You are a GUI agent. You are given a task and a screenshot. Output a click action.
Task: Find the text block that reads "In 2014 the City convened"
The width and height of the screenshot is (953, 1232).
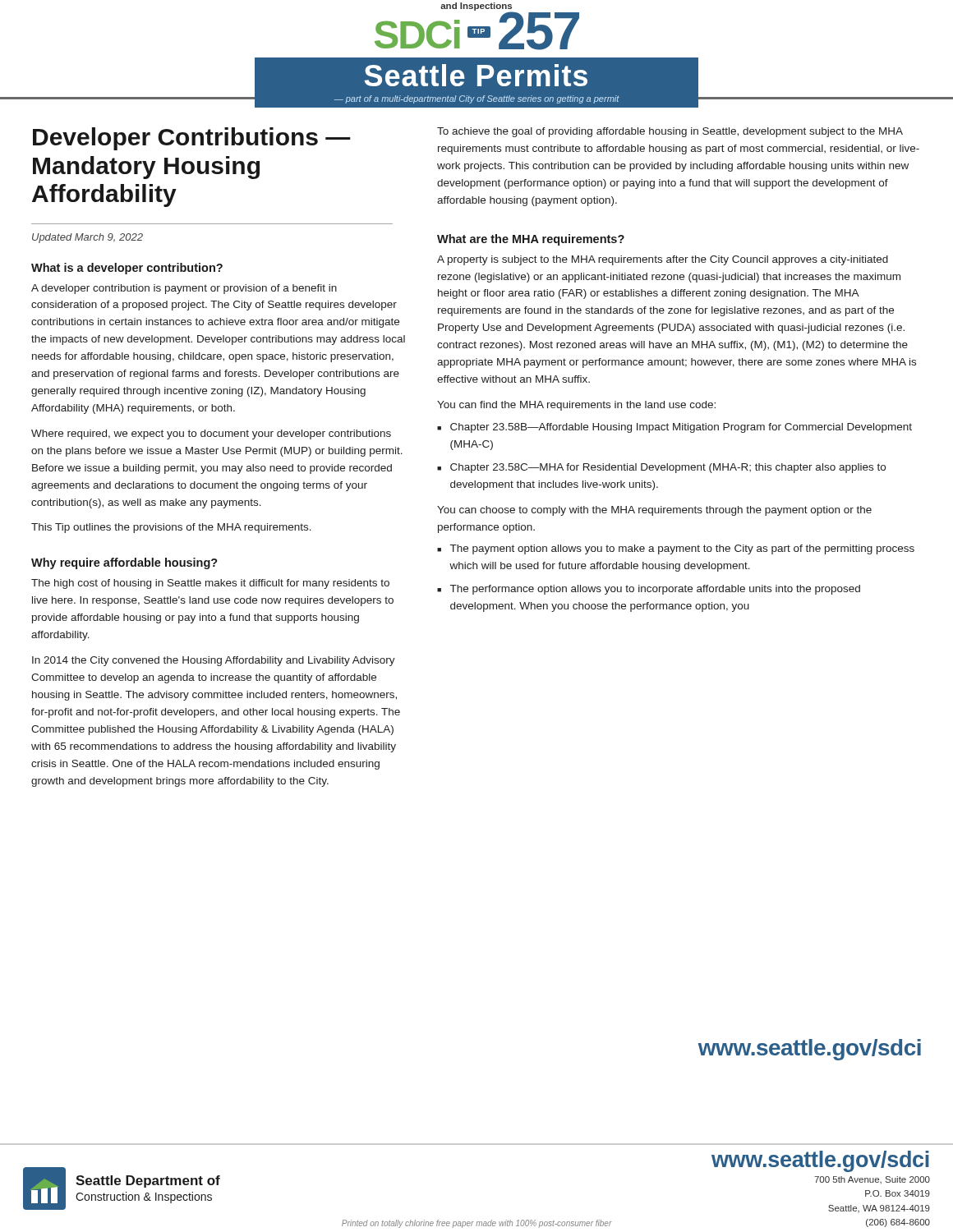coord(216,720)
